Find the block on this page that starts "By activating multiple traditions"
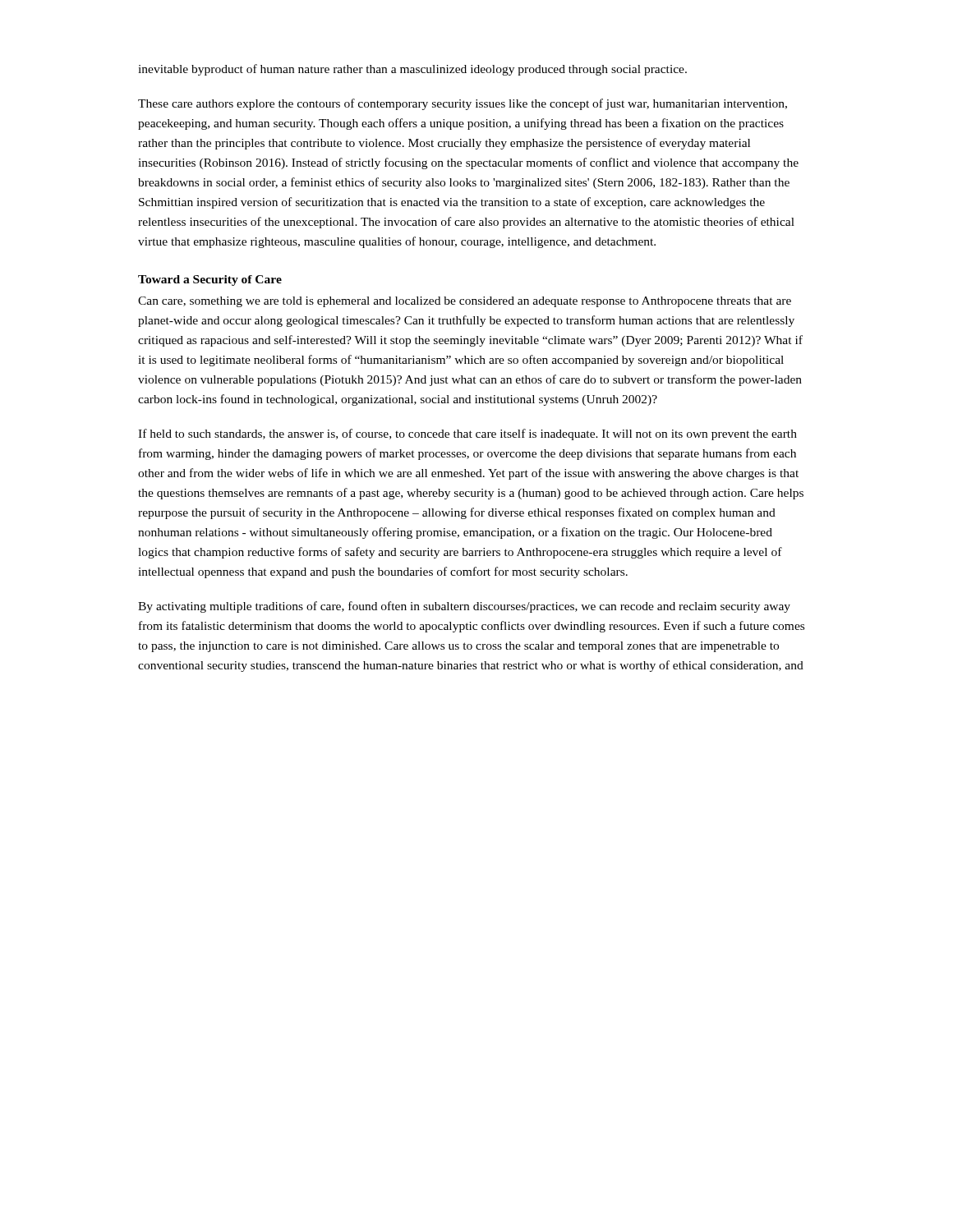953x1232 pixels. pos(471,636)
